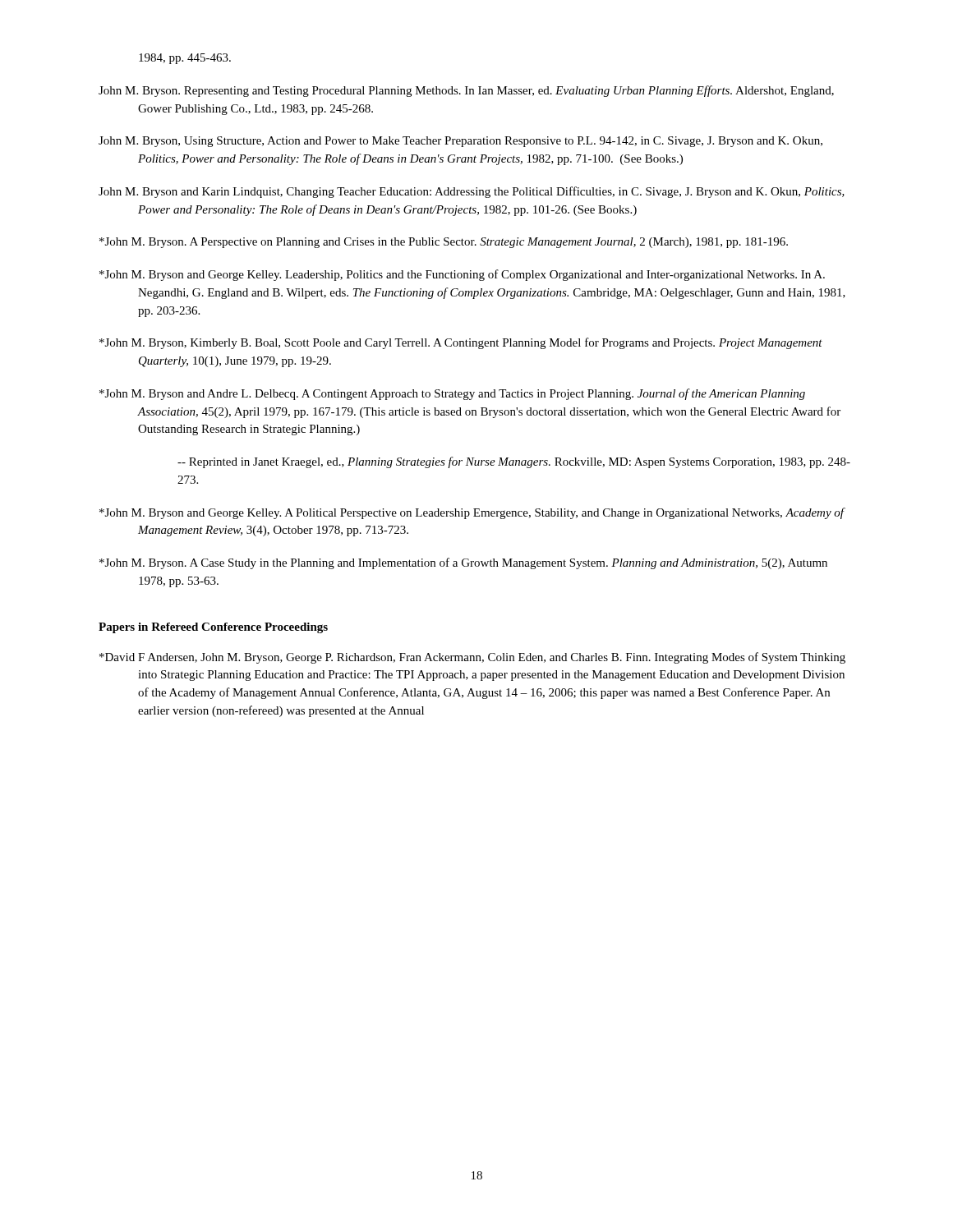Locate the region starting "John M. Bryson and Karin Lindquist, Changing"

[x=472, y=200]
